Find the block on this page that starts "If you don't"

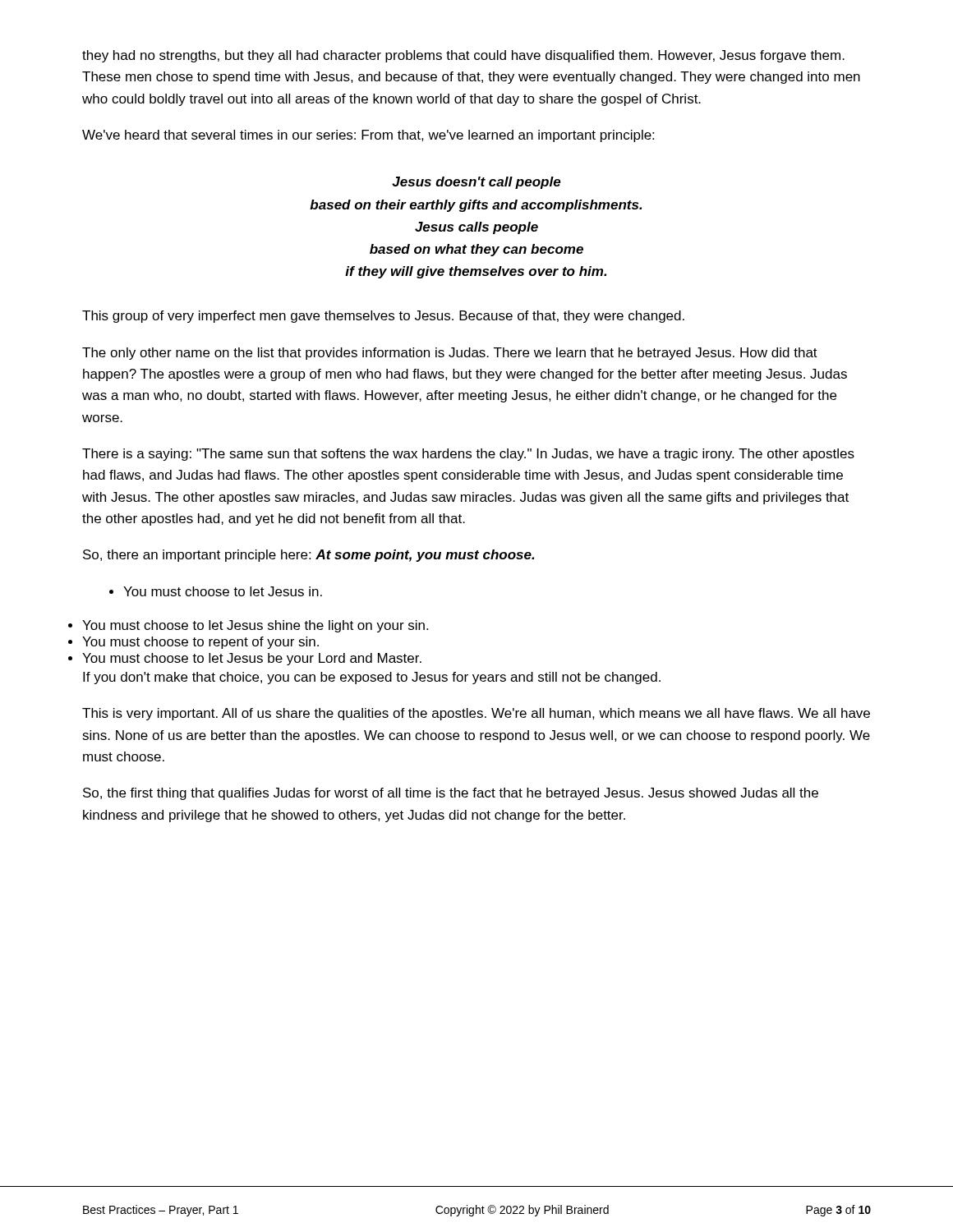click(x=476, y=678)
